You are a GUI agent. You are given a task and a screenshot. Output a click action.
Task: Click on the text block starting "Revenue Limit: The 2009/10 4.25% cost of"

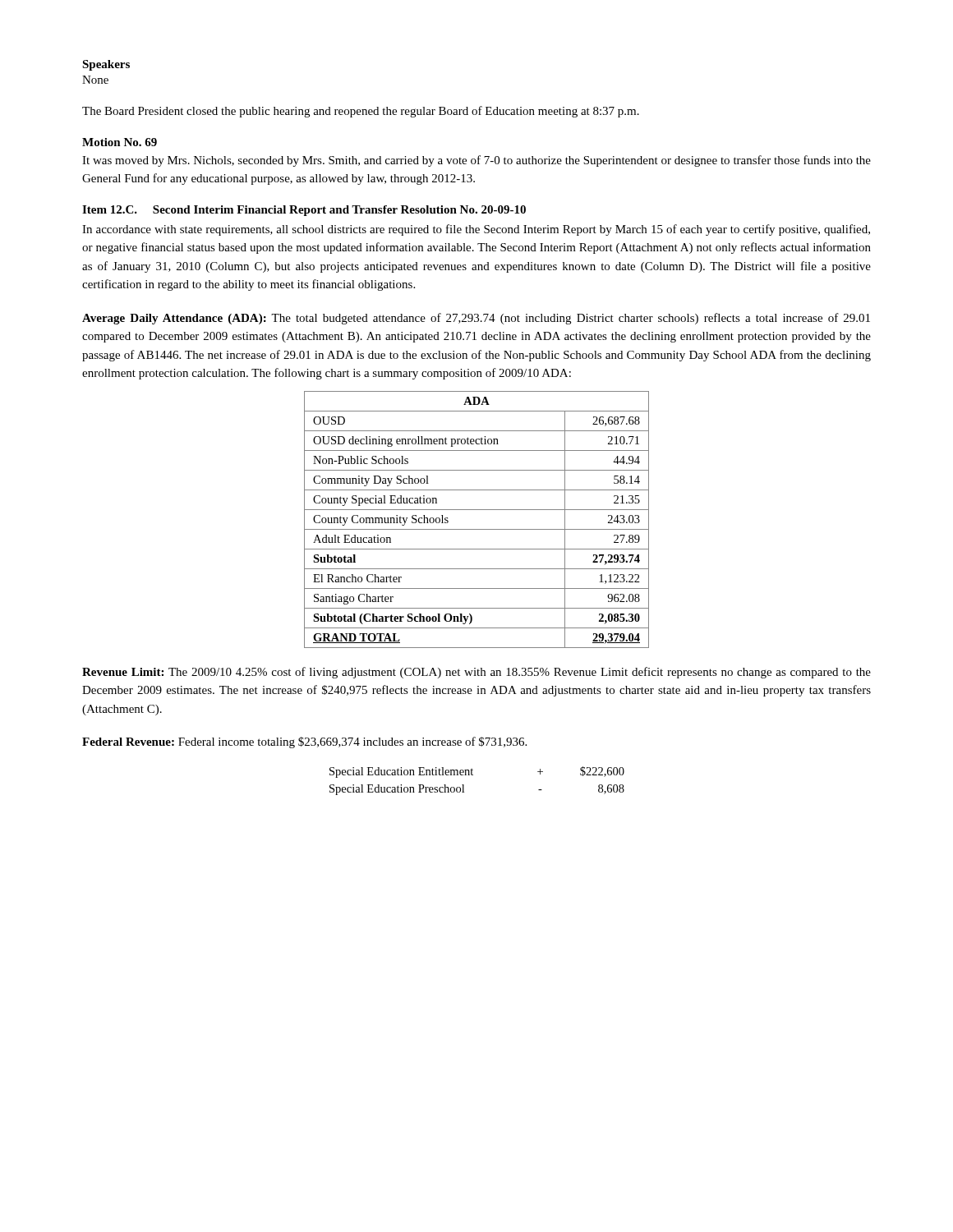476,690
